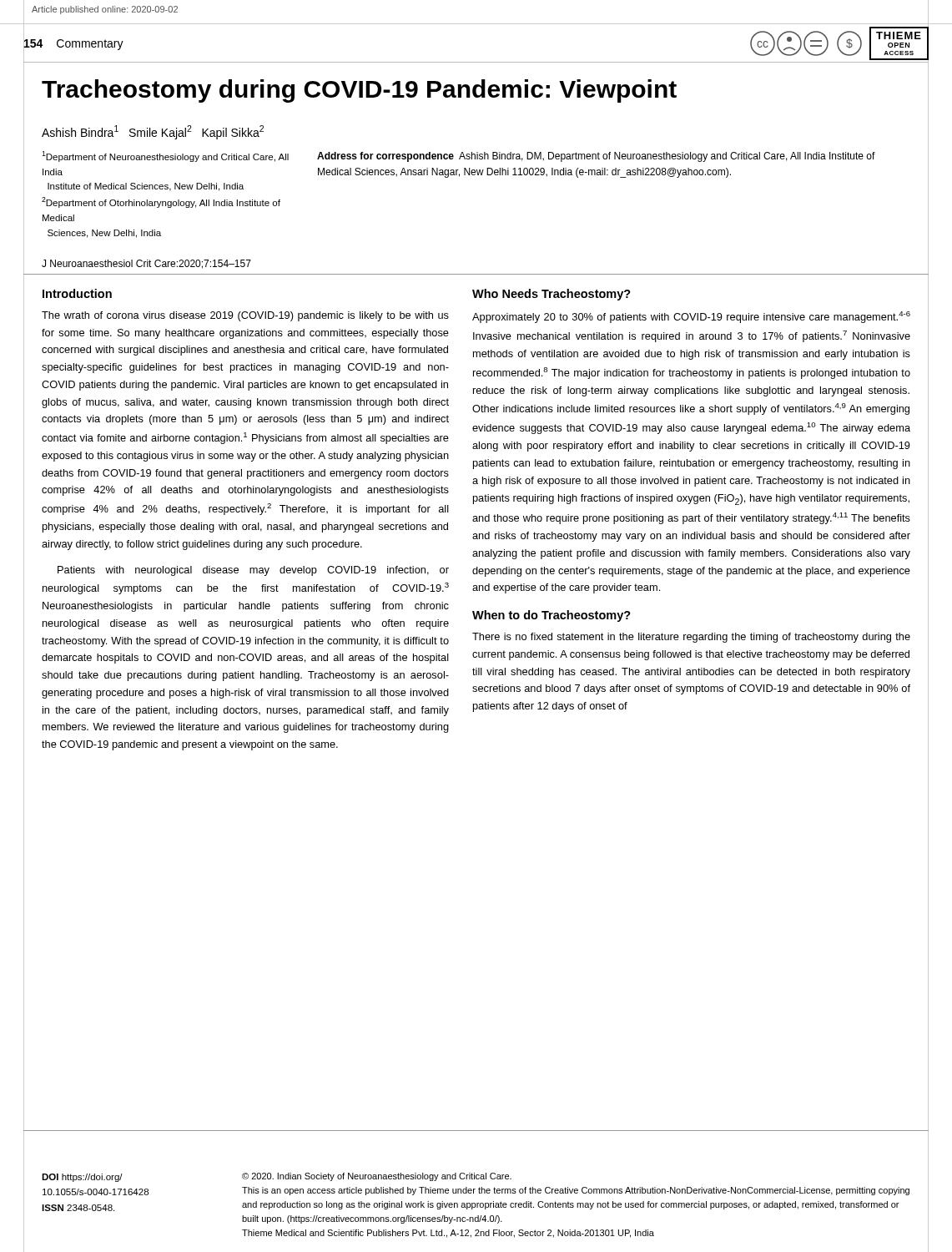952x1252 pixels.
Task: Point to "Ashish Bindra1 Smile Kajal2 Kapil Sikka2"
Action: click(153, 131)
